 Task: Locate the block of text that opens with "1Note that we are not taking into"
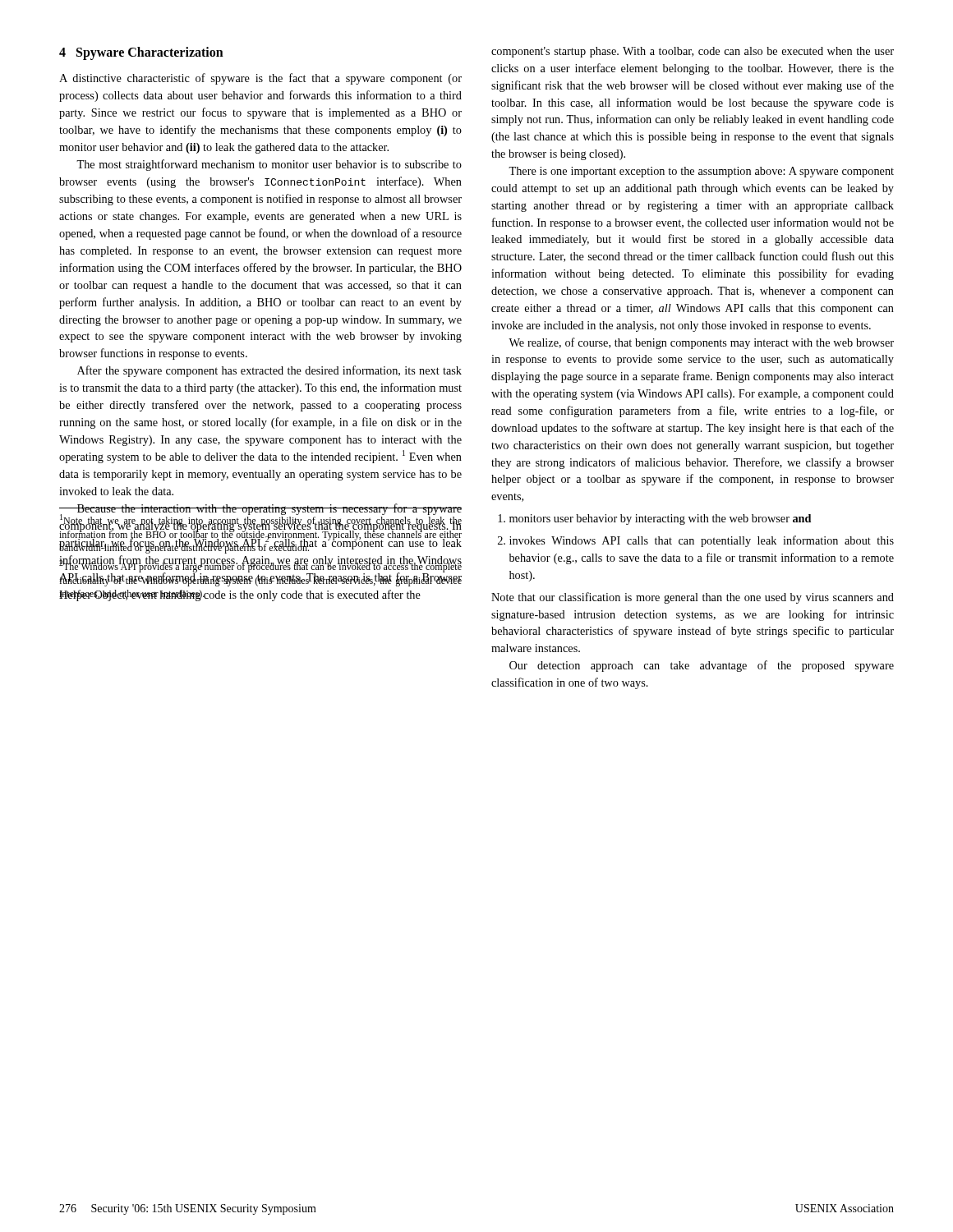[260, 556]
